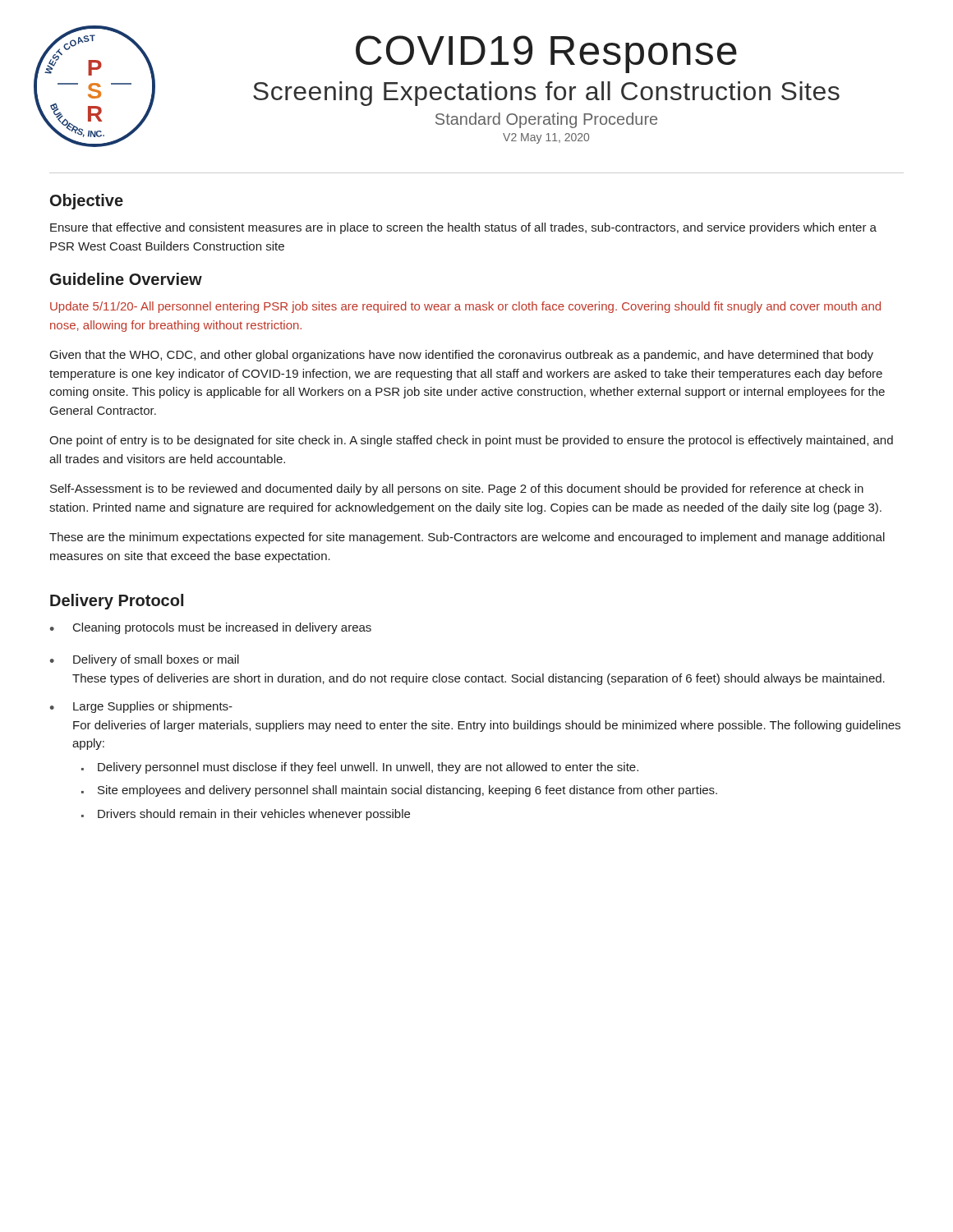Find the block on this page that starts "Given that the WHO, CDC, and"
Viewport: 953px width, 1232px height.
(x=467, y=382)
